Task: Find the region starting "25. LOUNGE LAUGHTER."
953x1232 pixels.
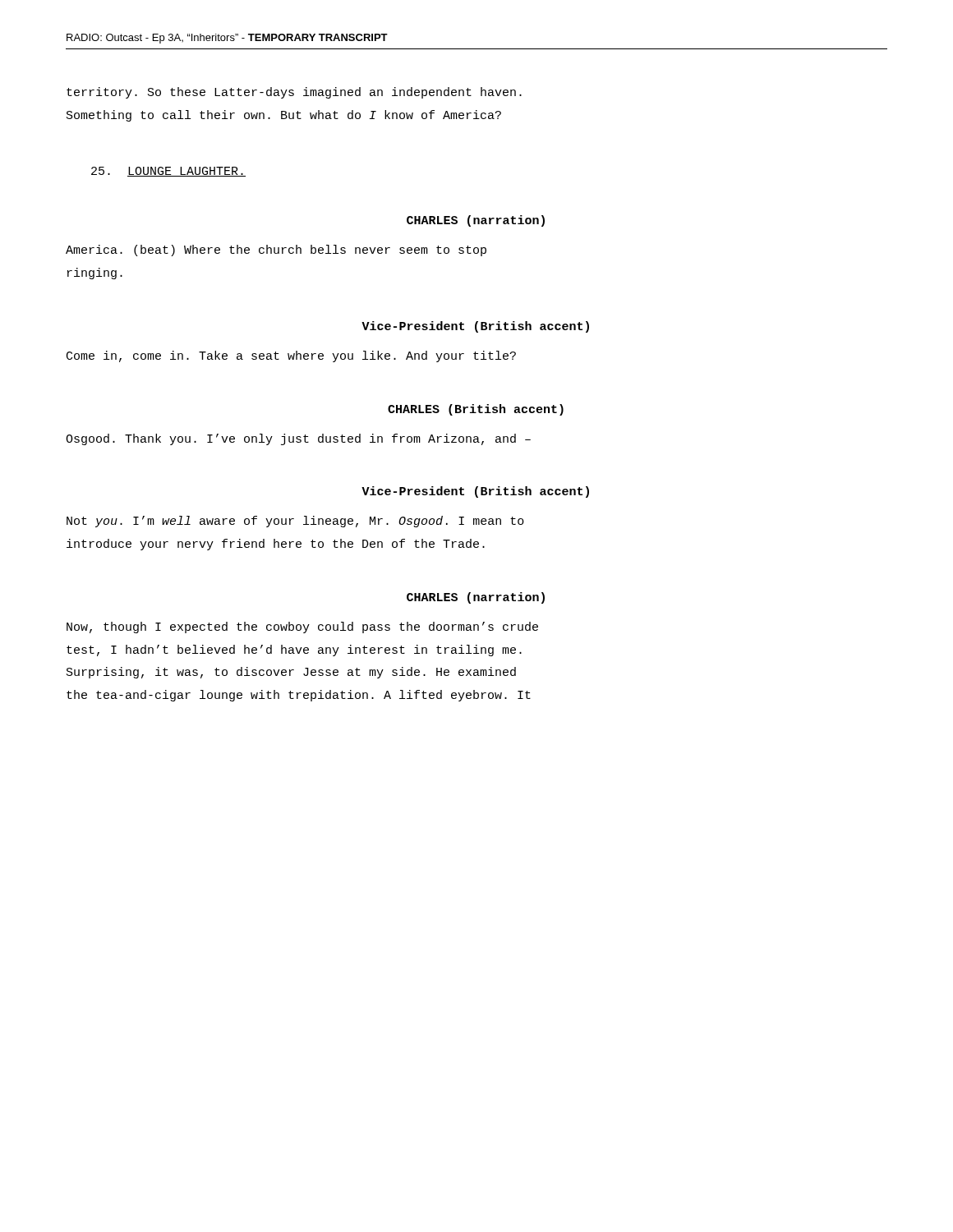Action: [x=168, y=172]
